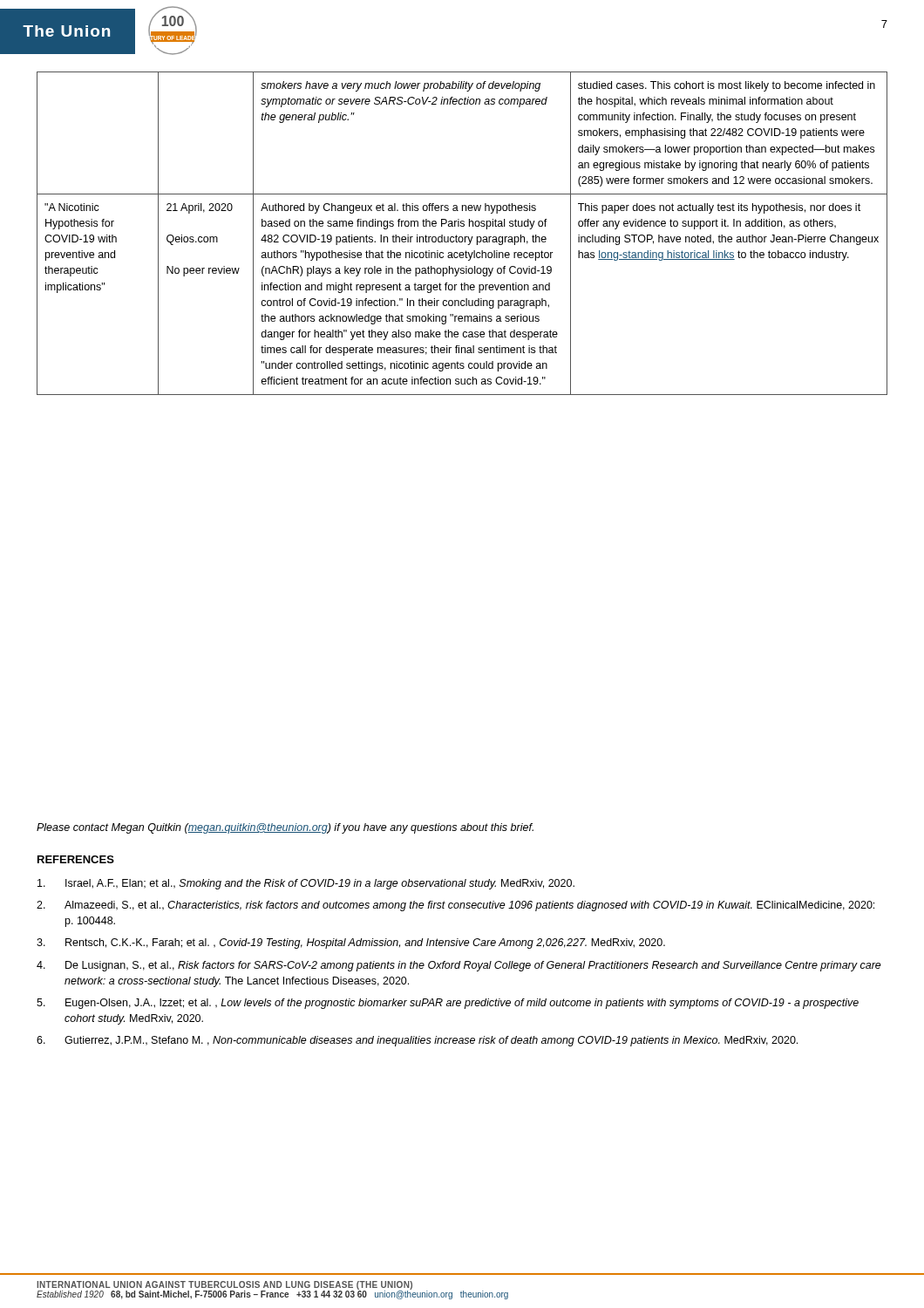Click on the text starting "4. De Lusignan, S., et al., Risk"
Image resolution: width=924 pixels, height=1308 pixels.
462,973
